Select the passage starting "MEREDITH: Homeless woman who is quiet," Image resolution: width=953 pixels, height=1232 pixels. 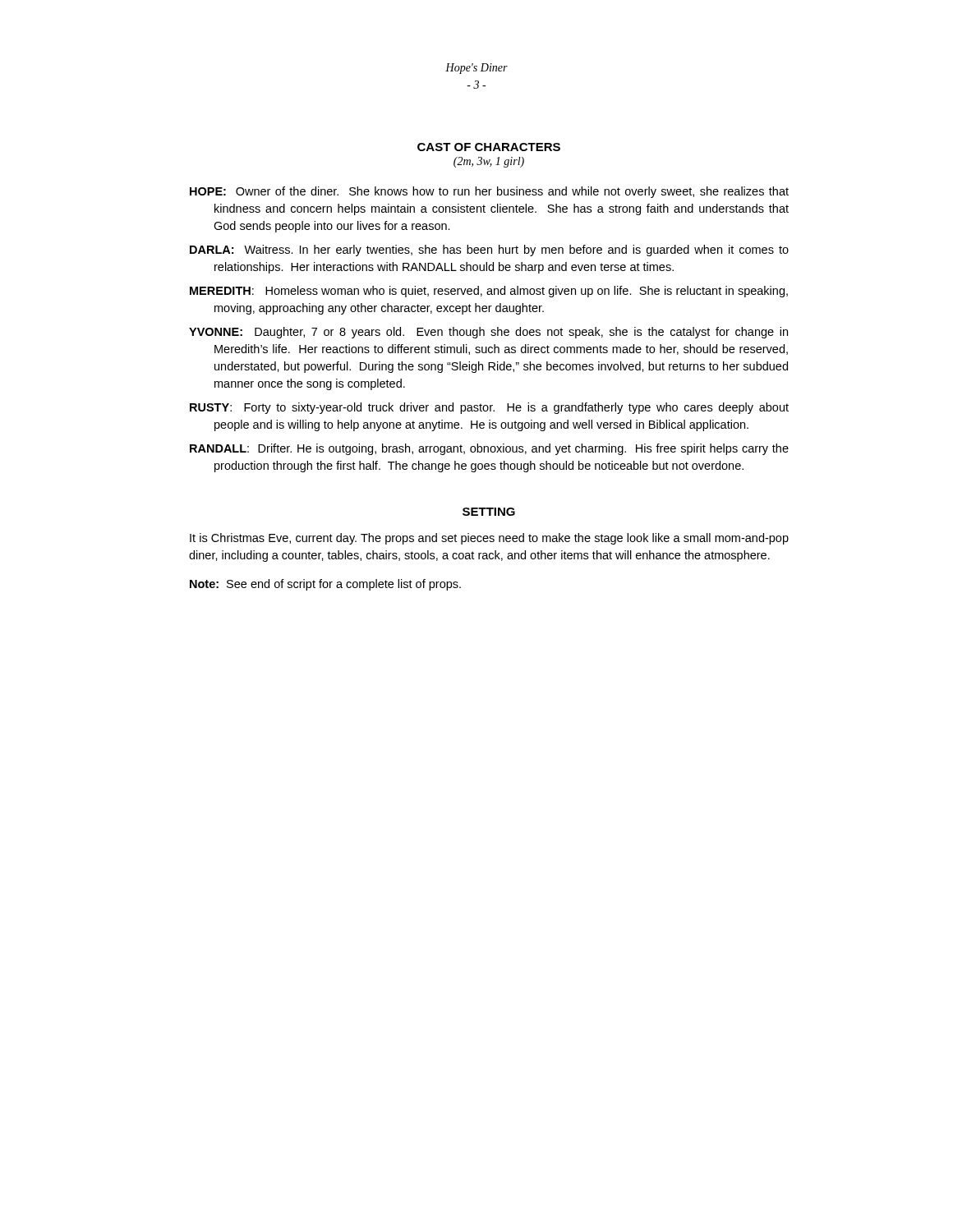[x=489, y=299]
